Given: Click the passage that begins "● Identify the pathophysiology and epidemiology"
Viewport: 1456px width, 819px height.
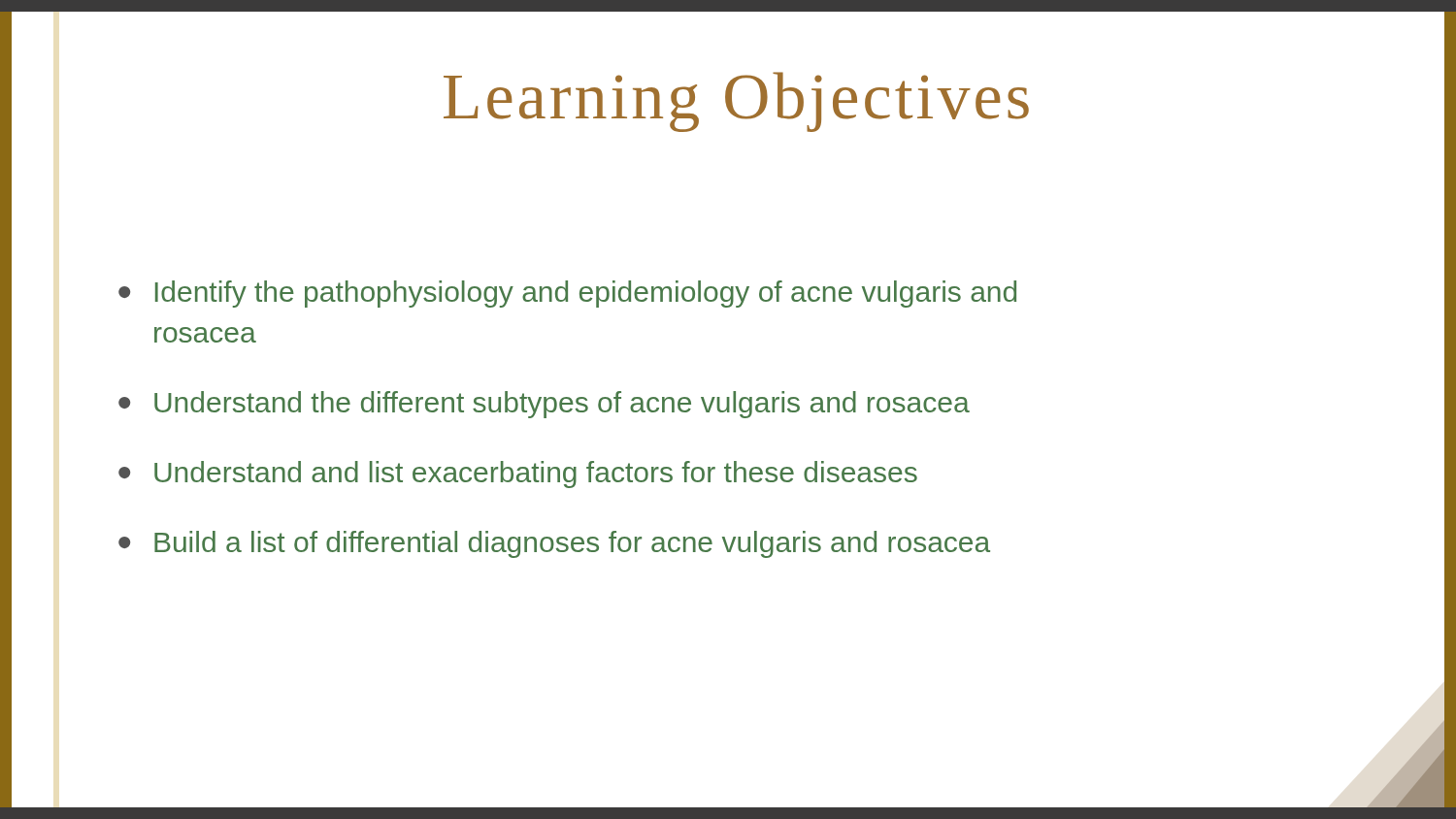Looking at the screenshot, I should pos(567,312).
